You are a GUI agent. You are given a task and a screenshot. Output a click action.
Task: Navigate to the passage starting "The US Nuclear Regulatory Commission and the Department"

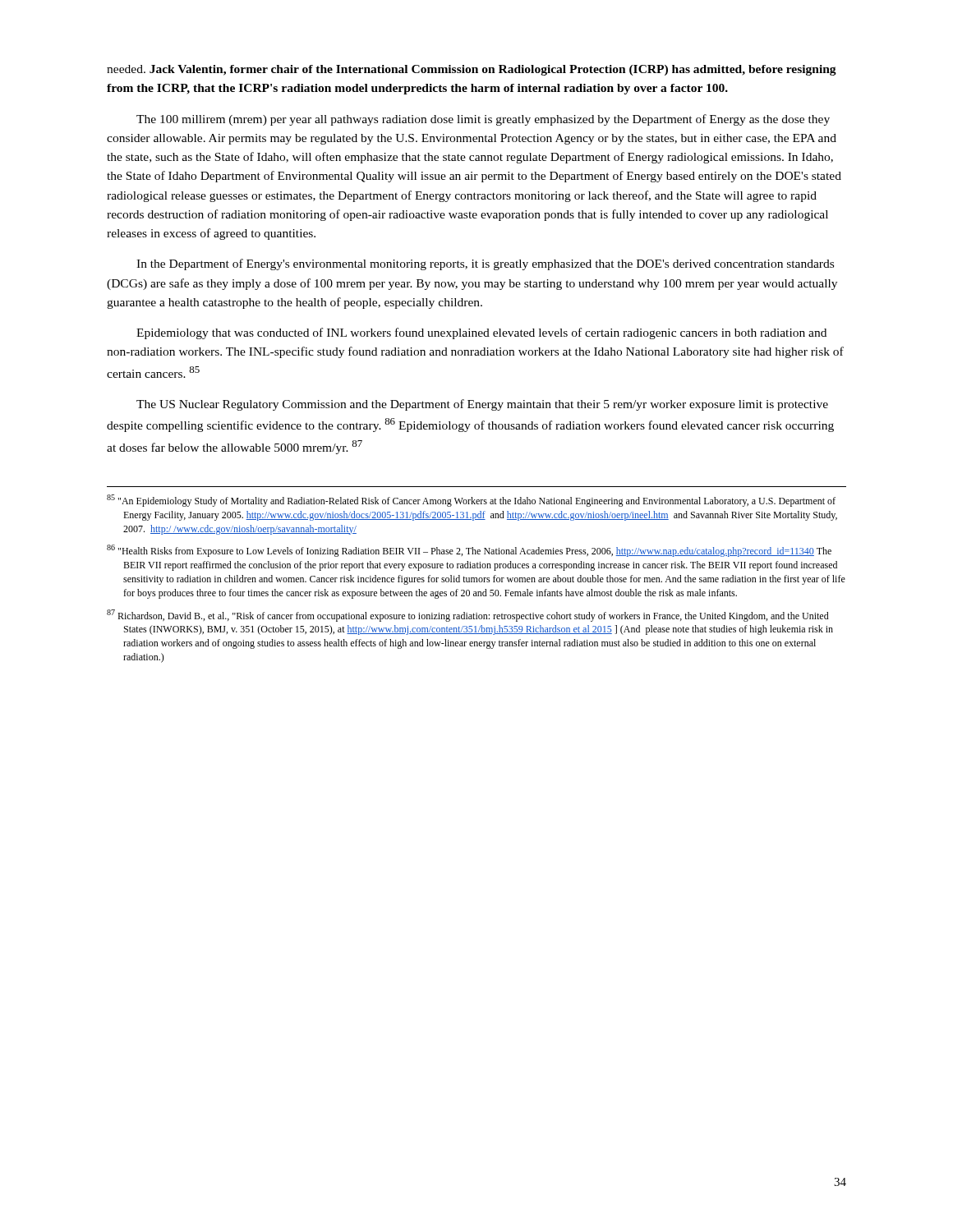point(476,425)
